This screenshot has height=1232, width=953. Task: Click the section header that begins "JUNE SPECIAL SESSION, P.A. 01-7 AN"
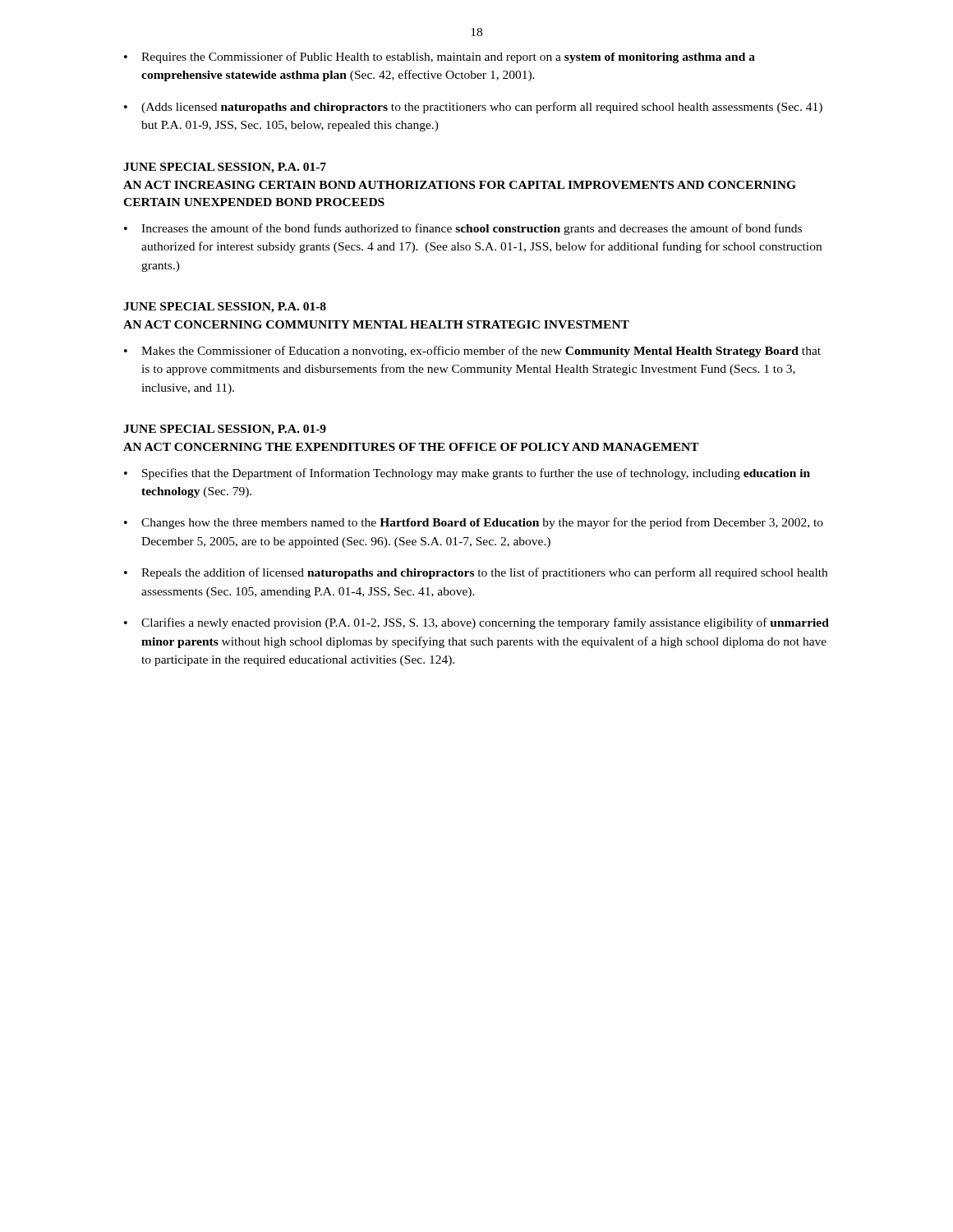[476, 184]
